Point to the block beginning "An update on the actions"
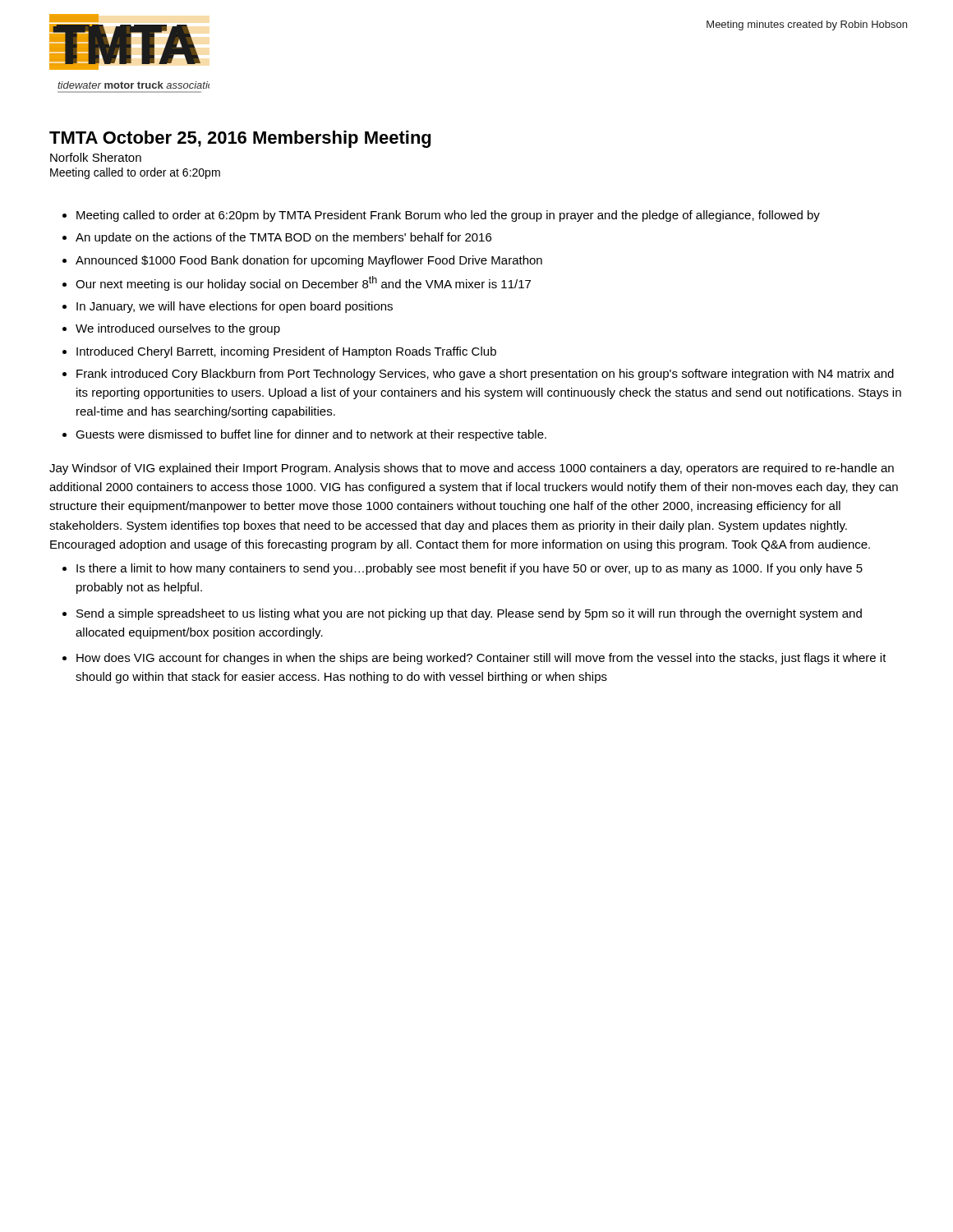Image resolution: width=953 pixels, height=1232 pixels. tap(492, 237)
